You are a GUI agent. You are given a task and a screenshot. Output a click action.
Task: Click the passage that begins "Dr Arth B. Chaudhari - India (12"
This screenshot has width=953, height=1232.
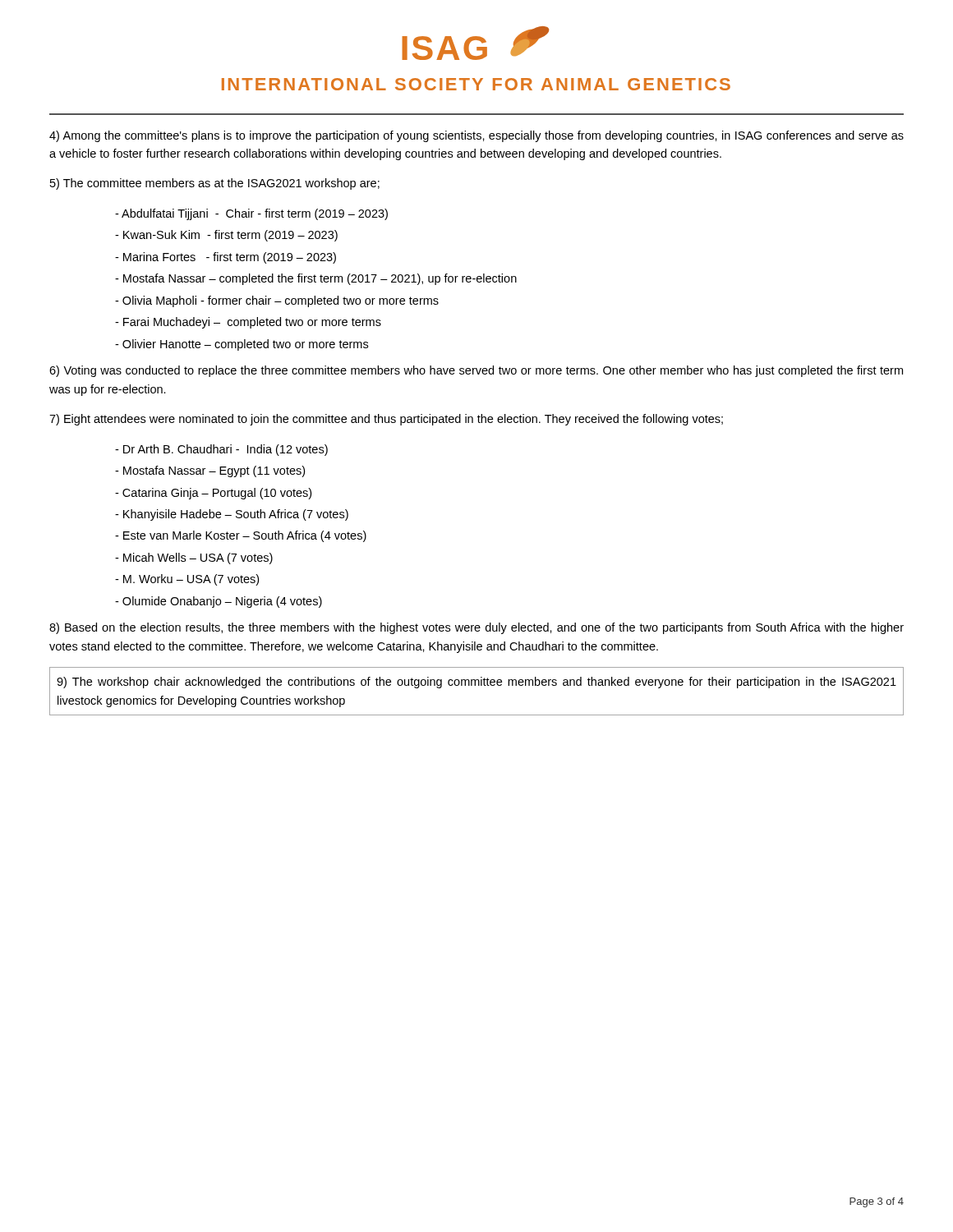(222, 449)
